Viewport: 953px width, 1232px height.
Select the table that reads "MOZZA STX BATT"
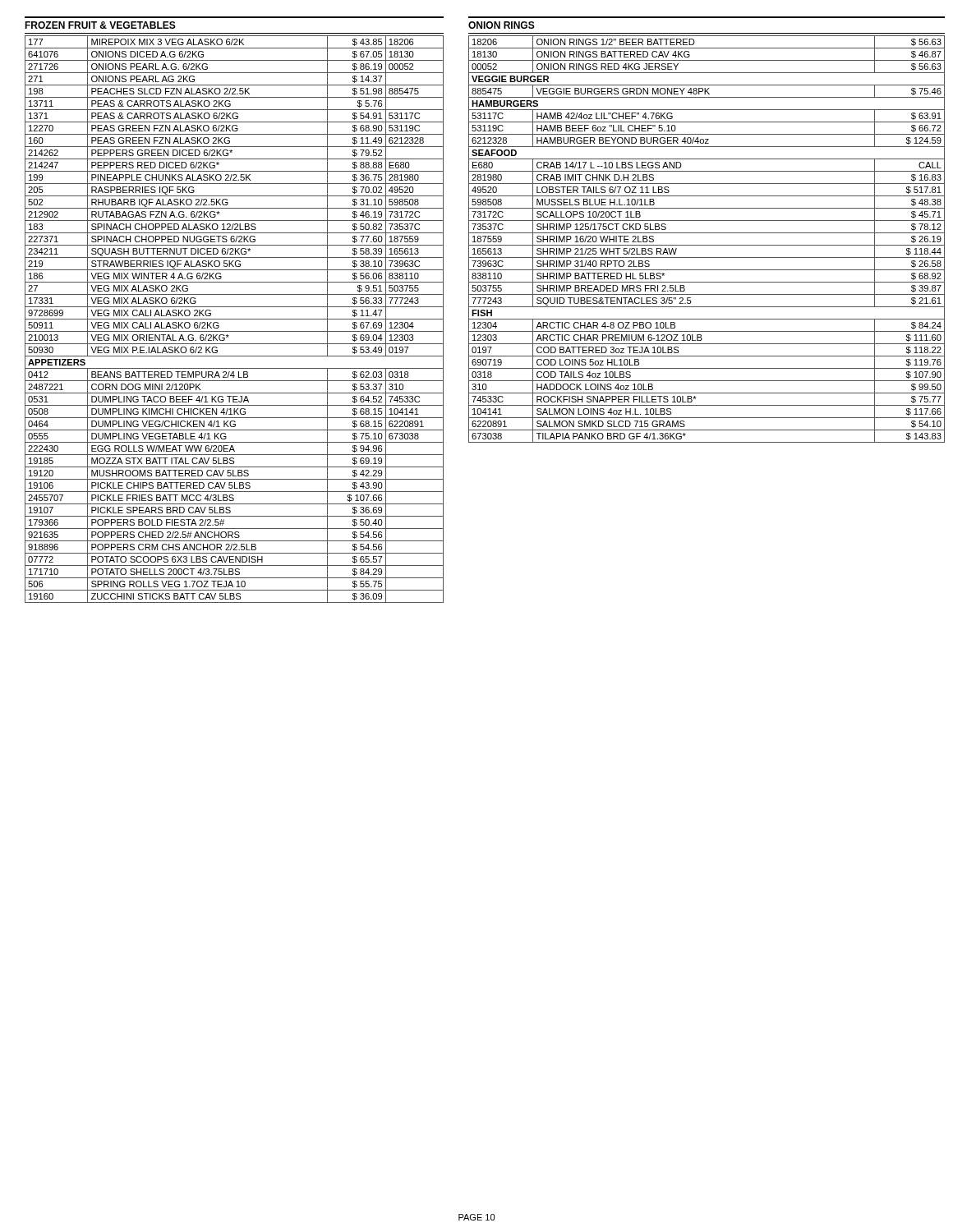(234, 319)
